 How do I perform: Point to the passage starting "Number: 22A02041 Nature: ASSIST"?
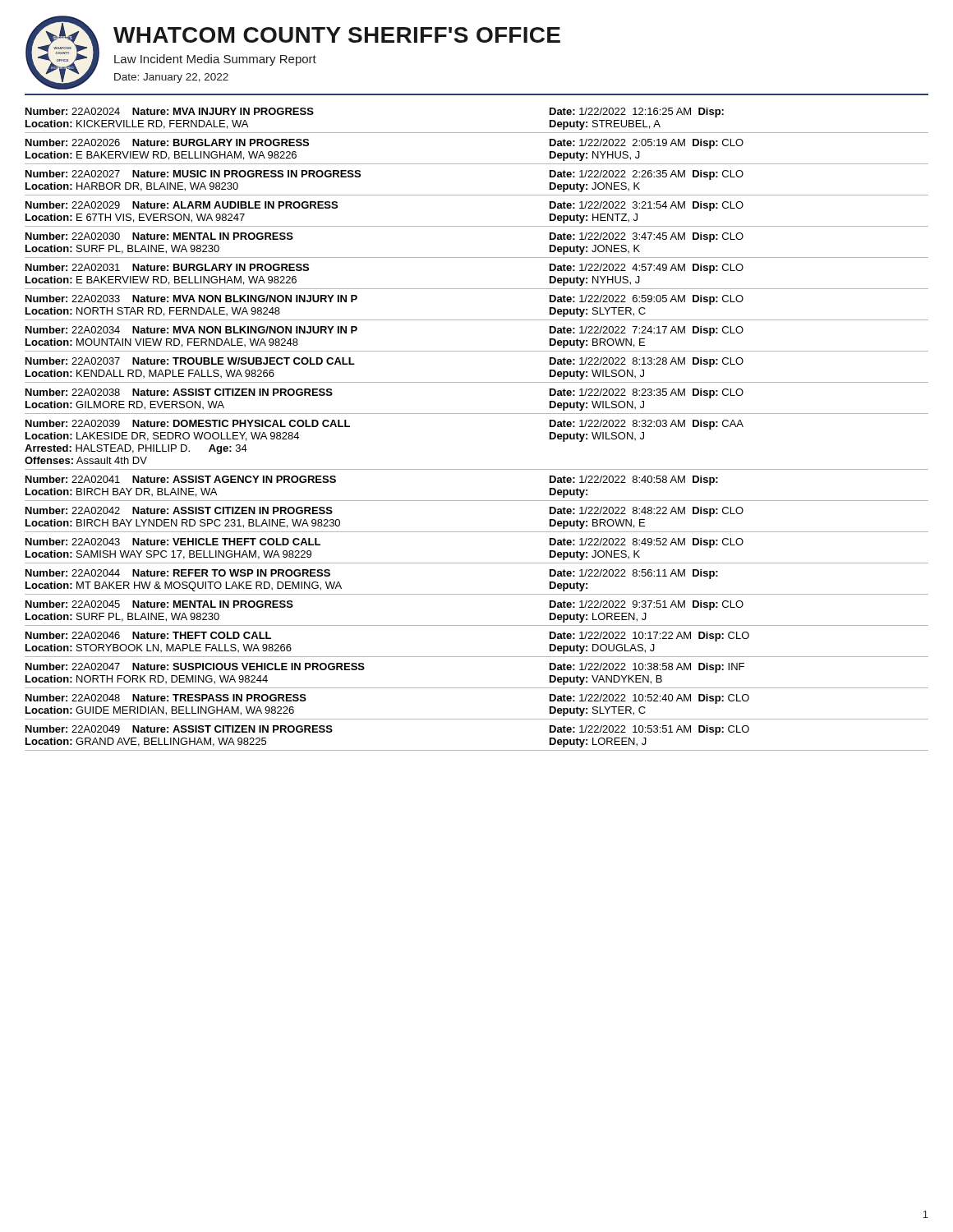pyautogui.click(x=74, y=480)
